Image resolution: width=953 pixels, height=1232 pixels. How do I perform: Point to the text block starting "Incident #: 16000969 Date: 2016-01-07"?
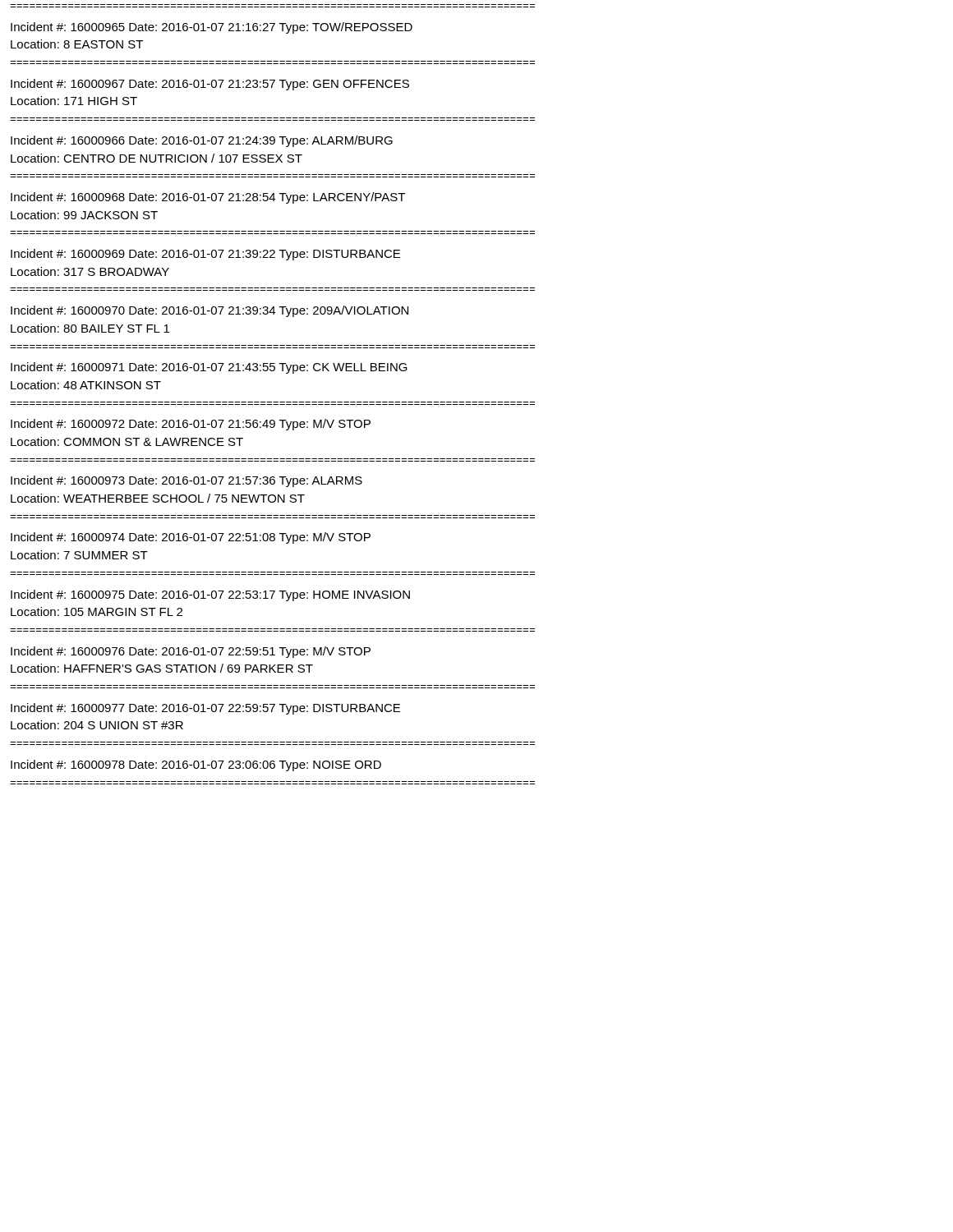pos(205,255)
